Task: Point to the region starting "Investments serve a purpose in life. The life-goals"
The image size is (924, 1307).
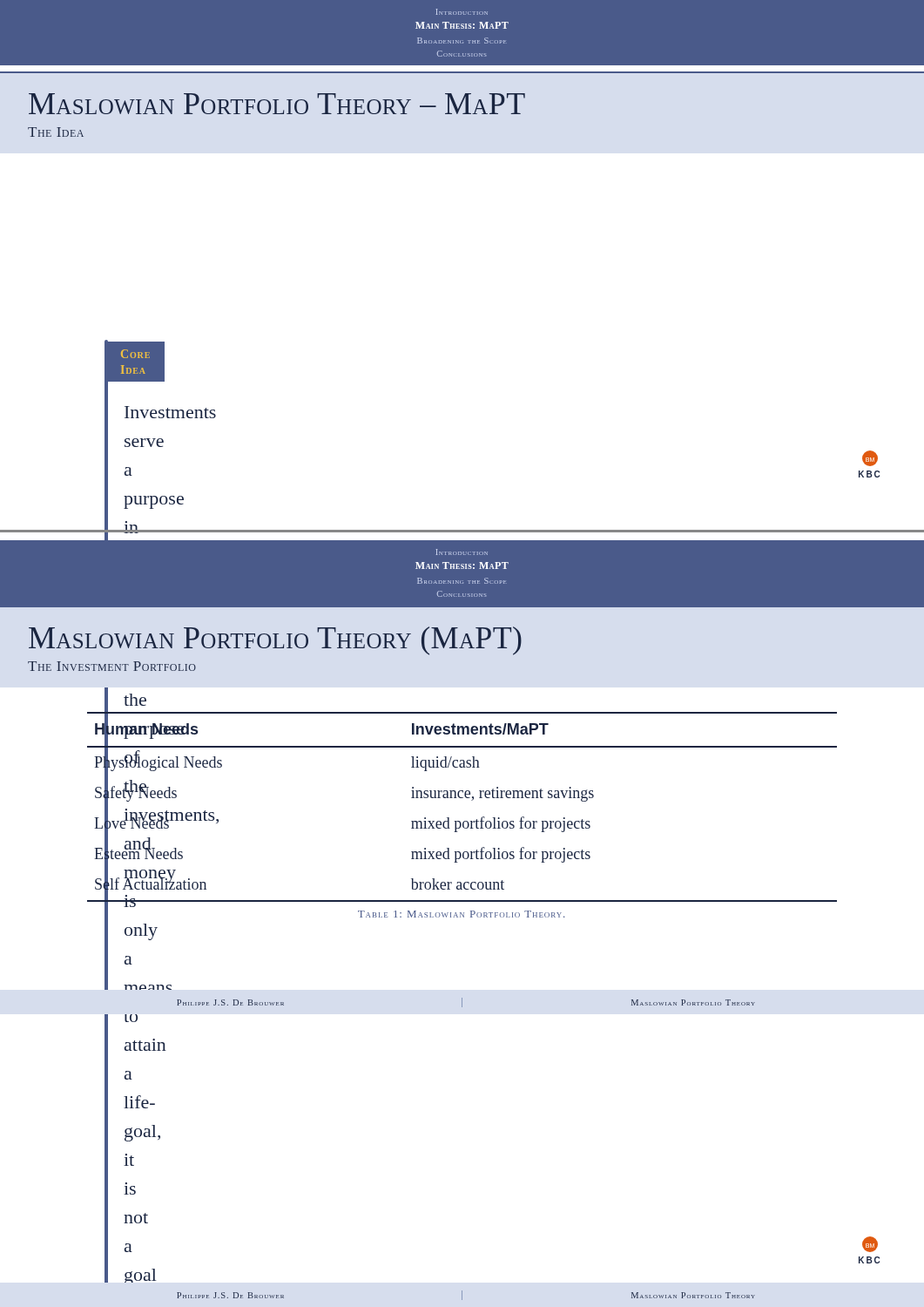Action: [x=132, y=854]
